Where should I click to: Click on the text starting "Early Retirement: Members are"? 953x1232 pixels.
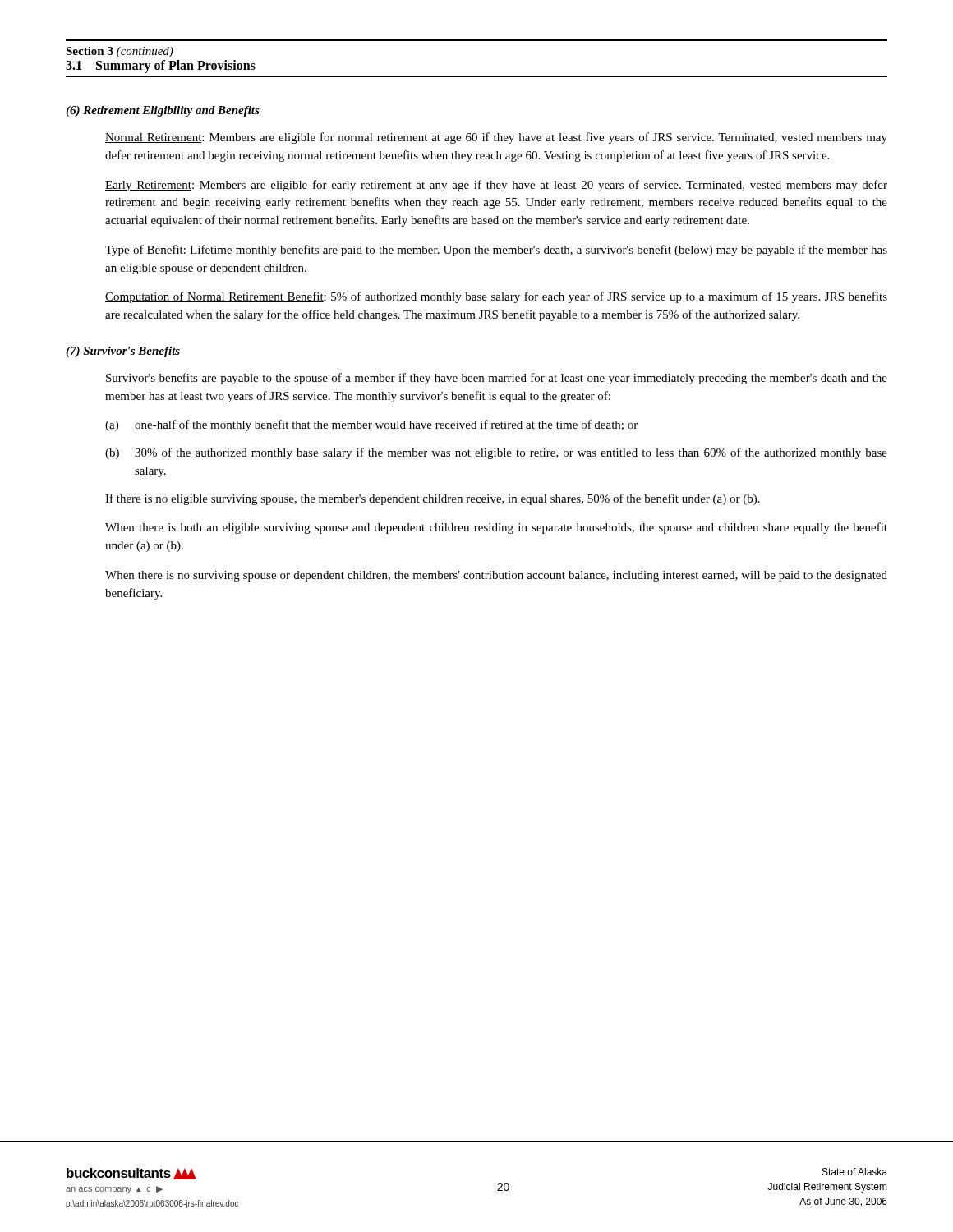[496, 202]
